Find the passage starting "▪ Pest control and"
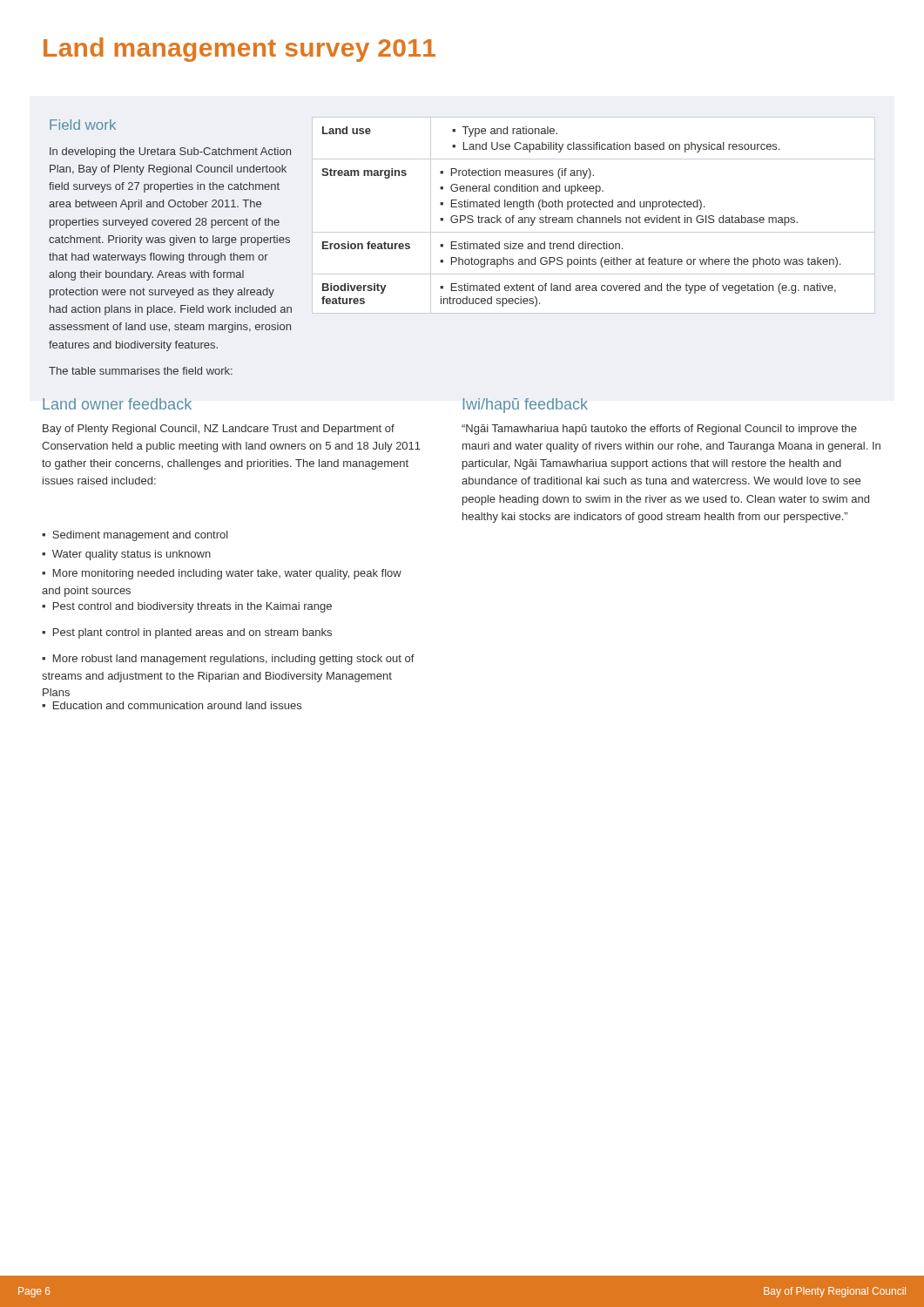This screenshot has height=1307, width=924. pyautogui.click(x=187, y=606)
